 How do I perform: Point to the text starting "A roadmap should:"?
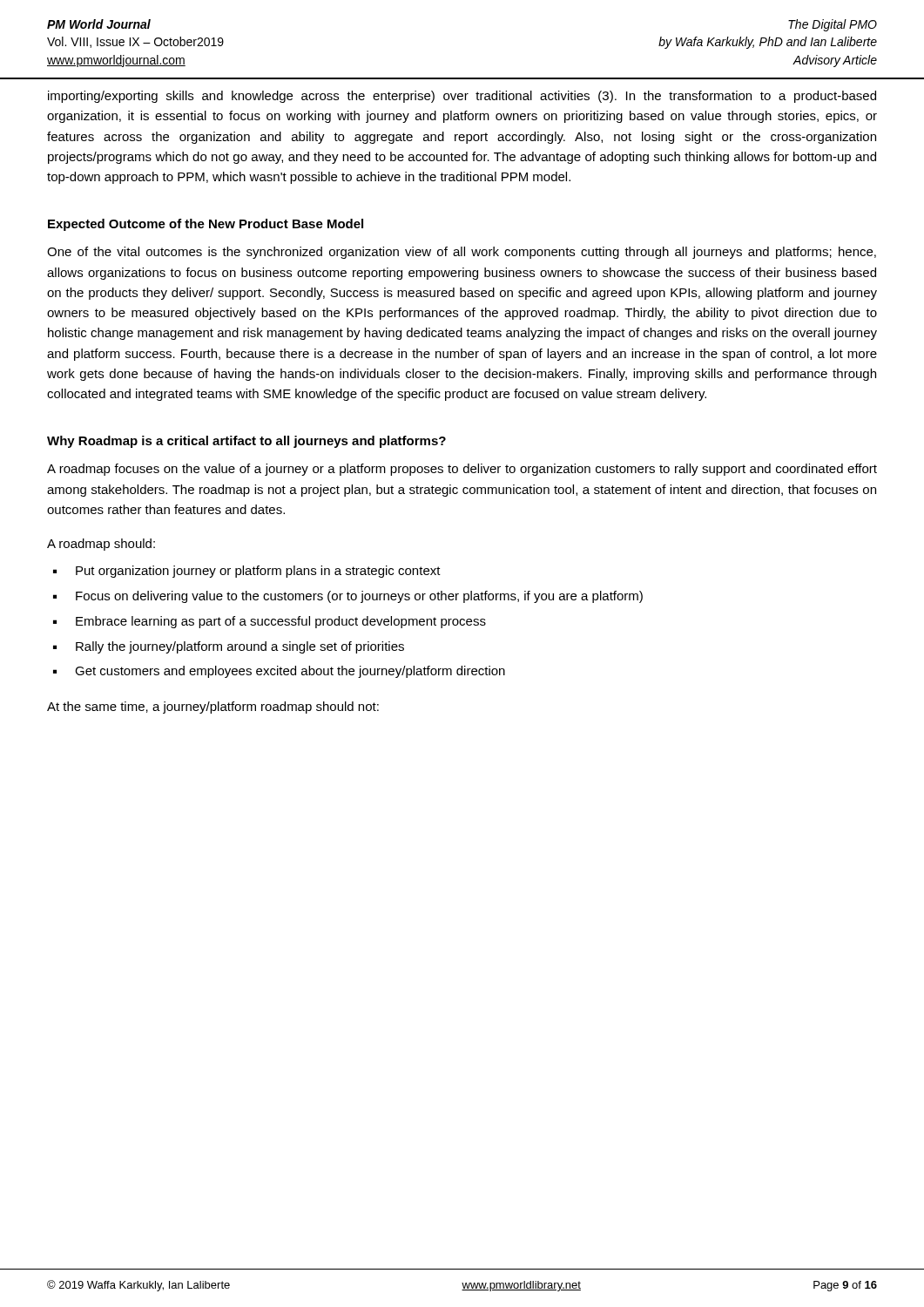click(x=102, y=543)
